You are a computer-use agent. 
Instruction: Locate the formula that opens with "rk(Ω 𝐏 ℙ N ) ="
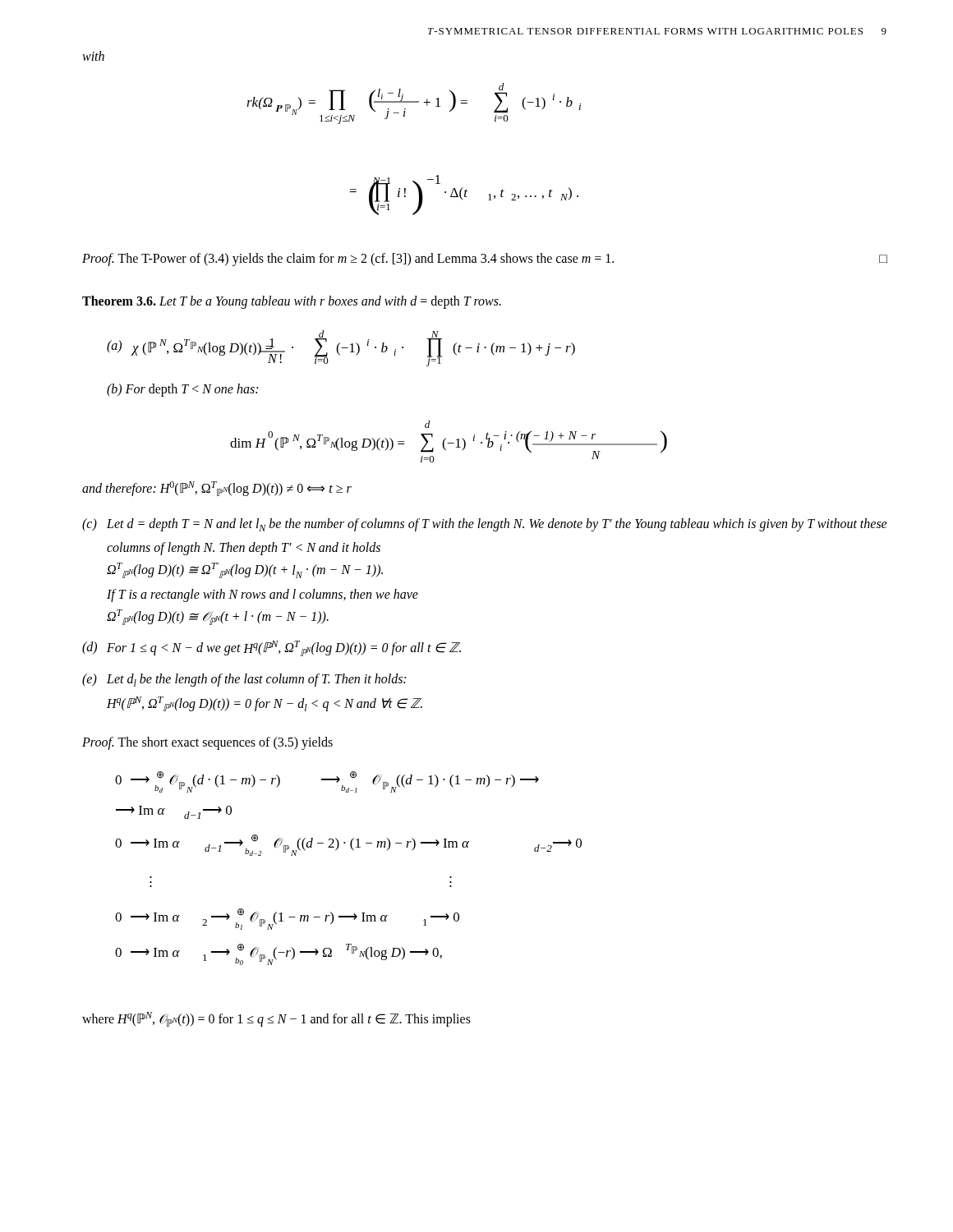[414, 103]
